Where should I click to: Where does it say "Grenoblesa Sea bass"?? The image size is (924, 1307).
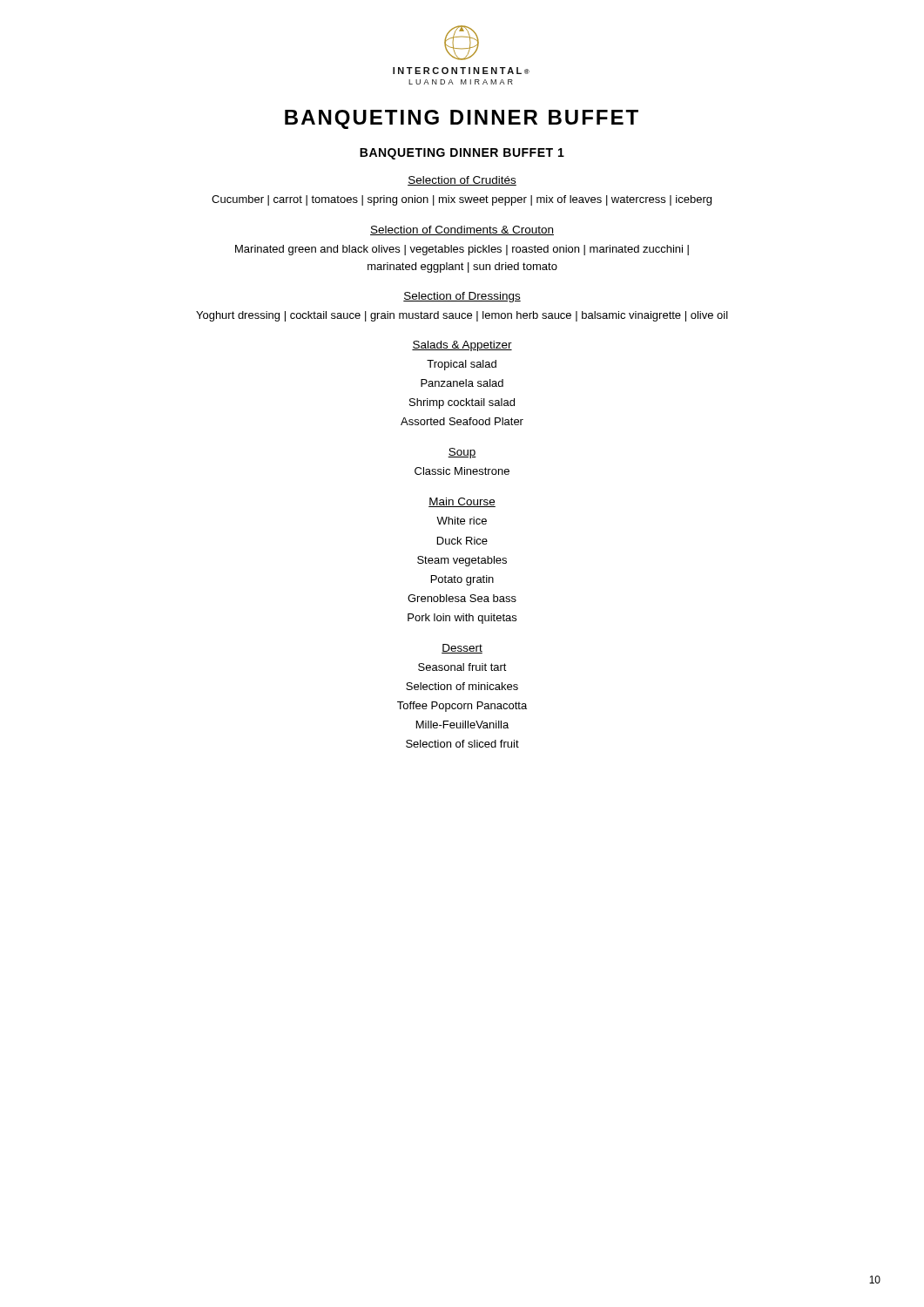click(x=462, y=598)
